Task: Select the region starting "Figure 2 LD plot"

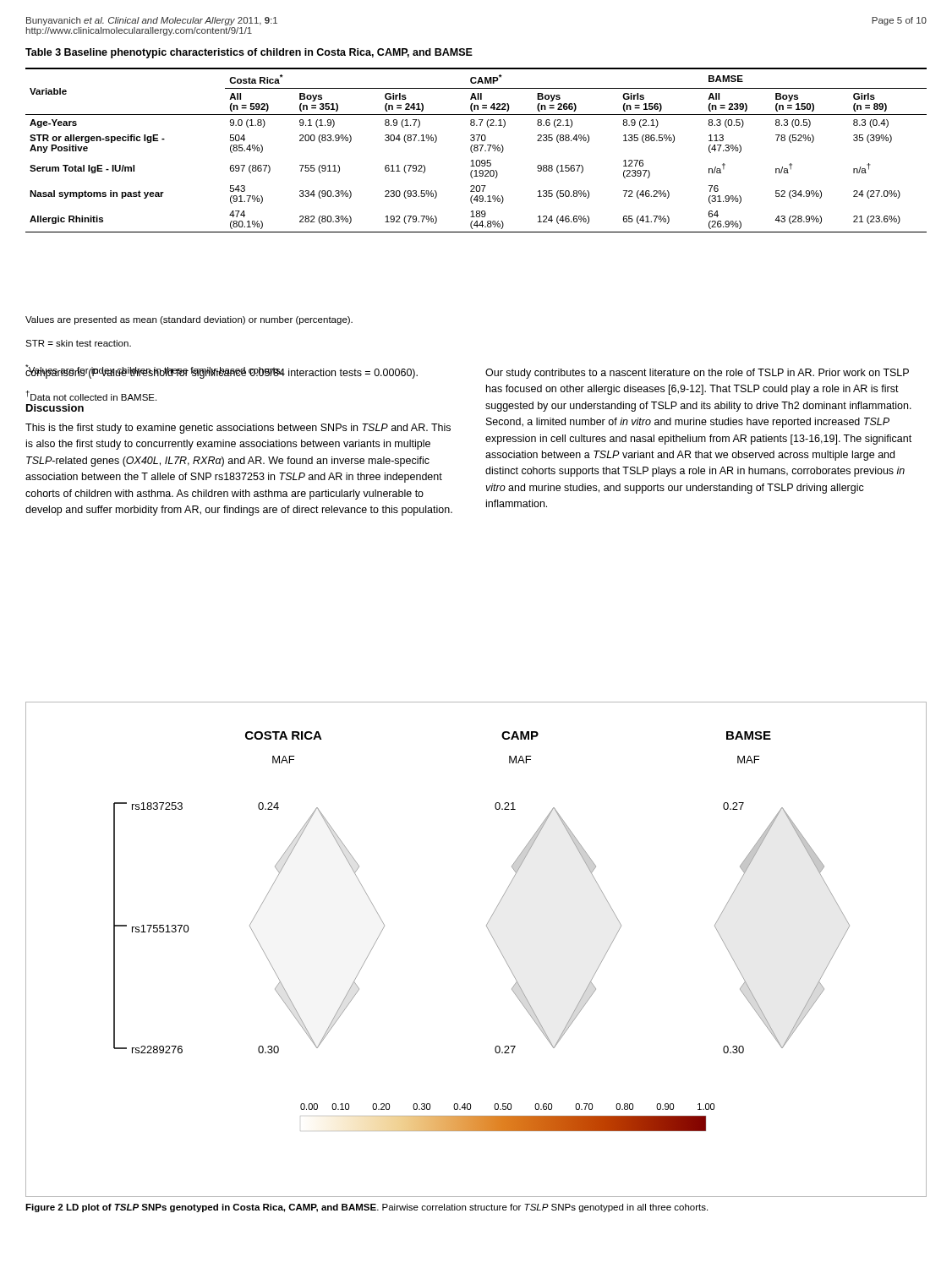Action: (367, 1207)
